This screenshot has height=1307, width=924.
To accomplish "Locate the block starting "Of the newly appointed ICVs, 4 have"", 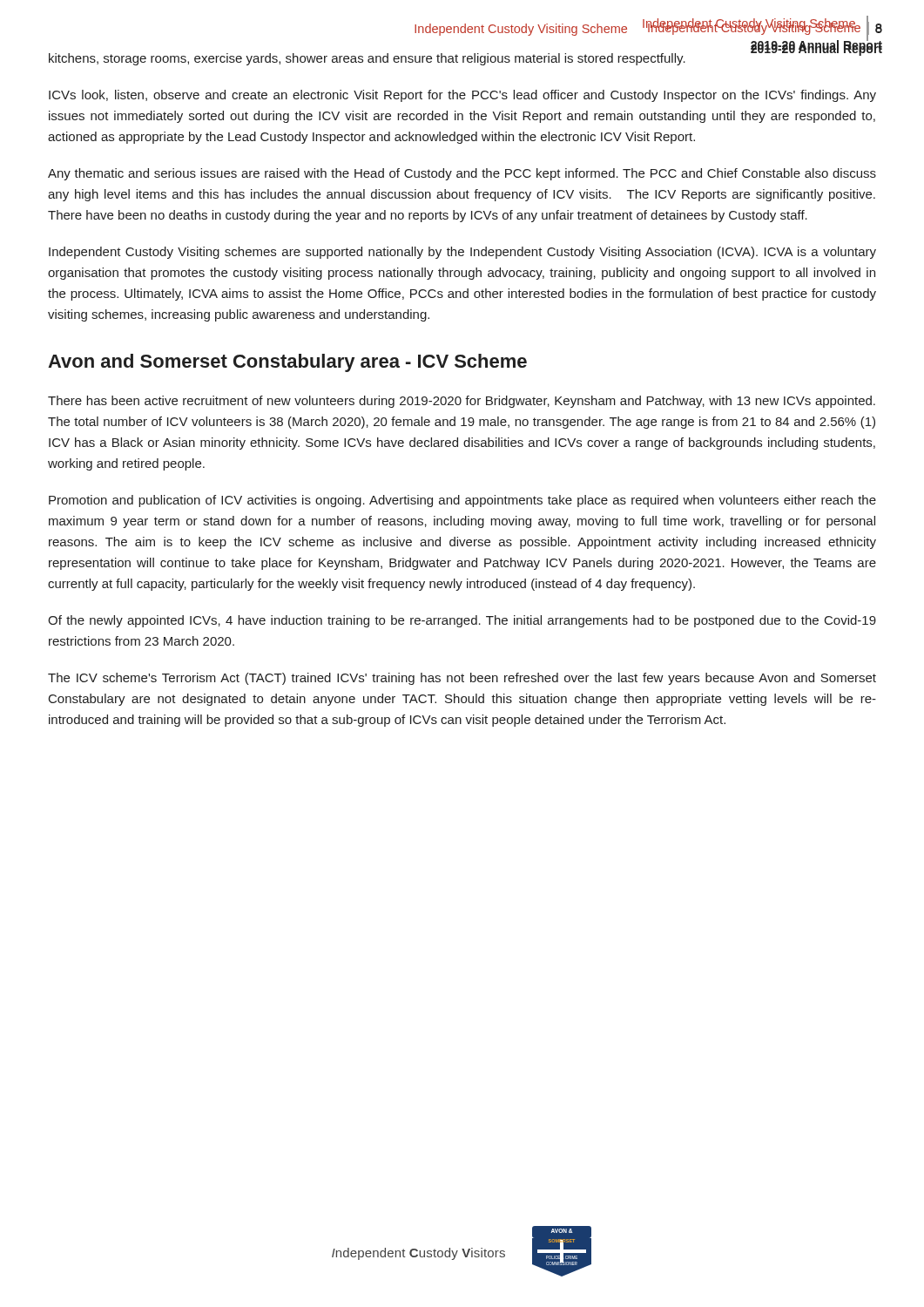I will [x=462, y=630].
